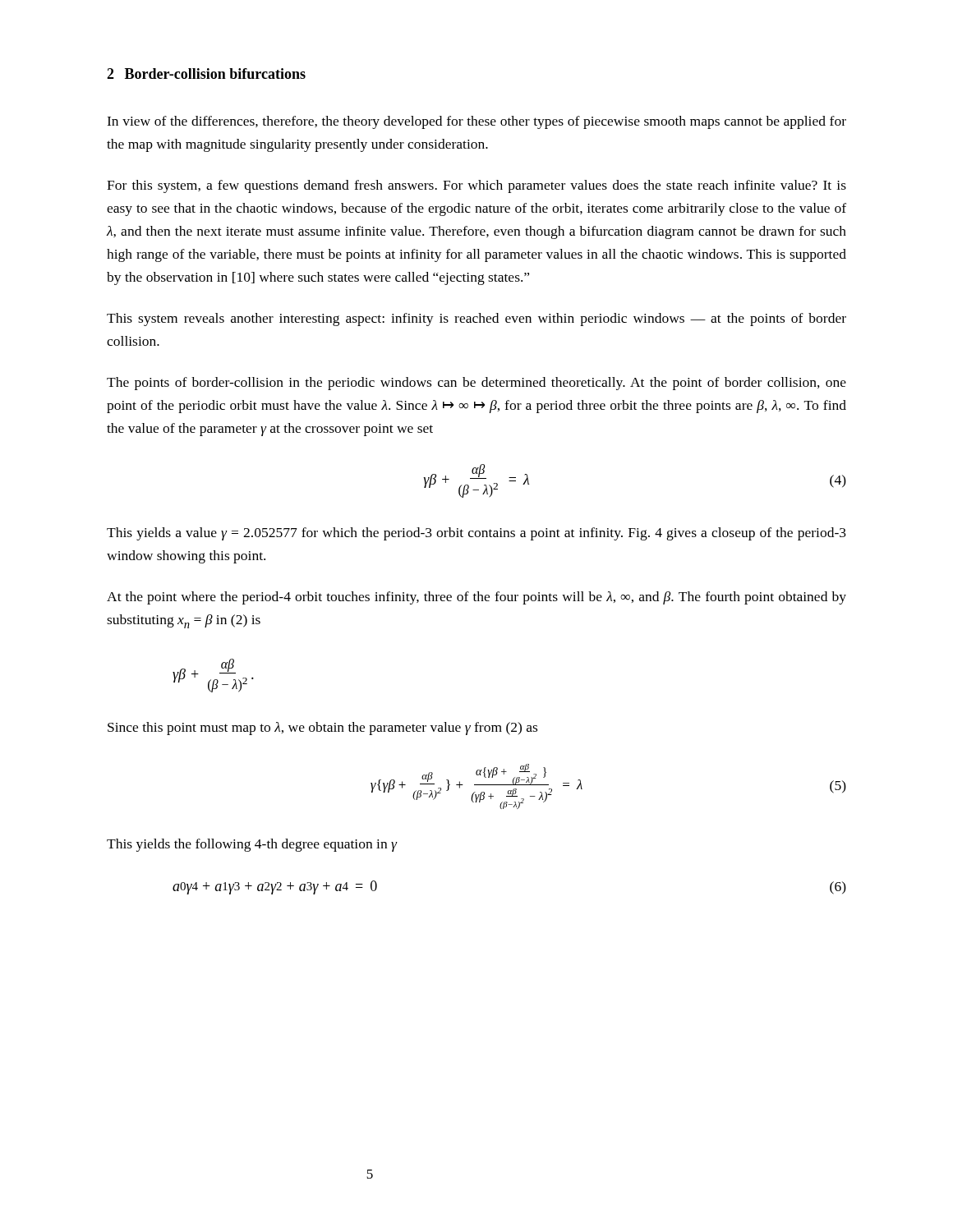The height and width of the screenshot is (1232, 953).
Task: Point to the passage starting "This yields the following 4-th degree equation"
Action: [252, 843]
